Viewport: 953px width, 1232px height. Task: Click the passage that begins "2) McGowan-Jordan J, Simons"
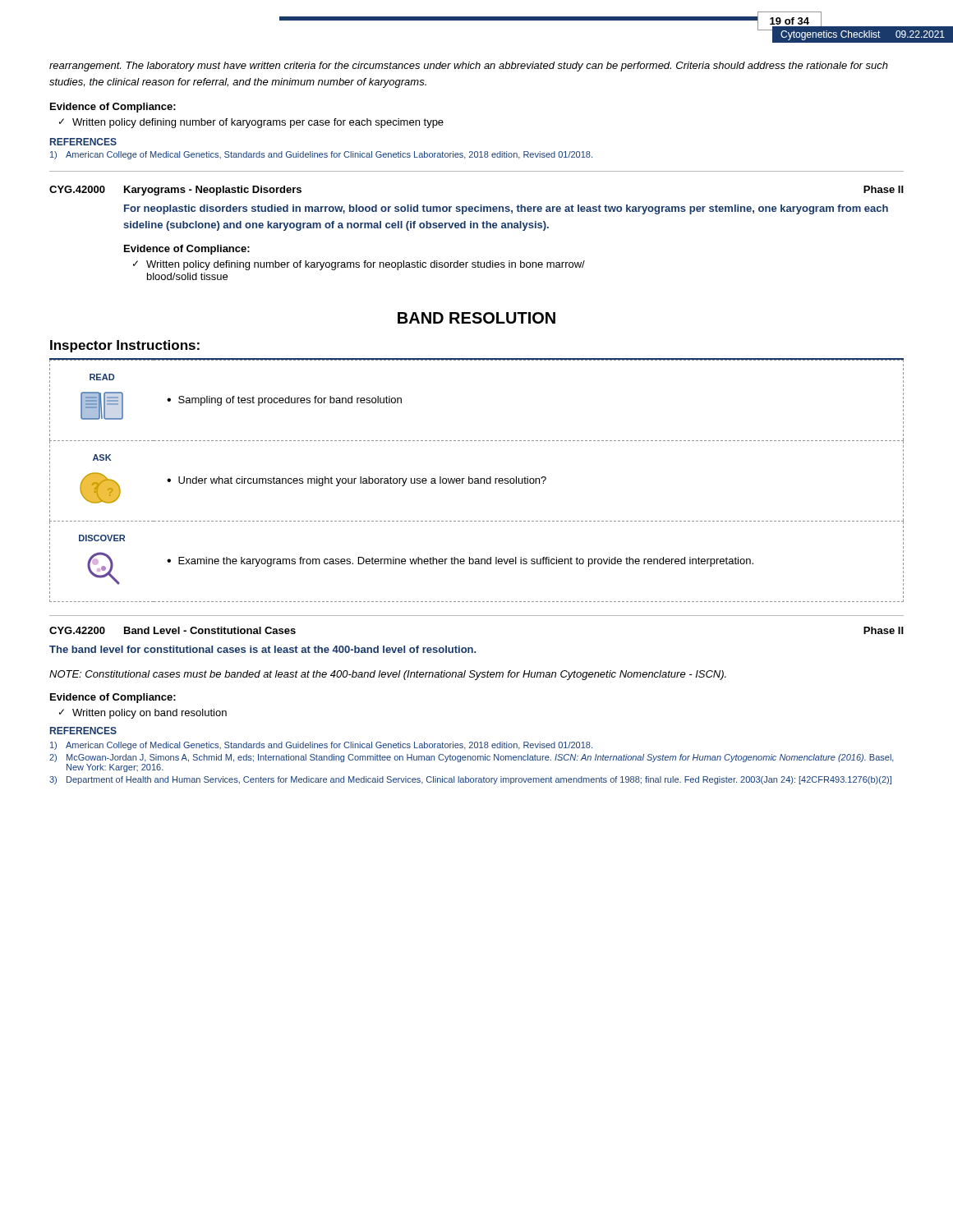[x=476, y=762]
